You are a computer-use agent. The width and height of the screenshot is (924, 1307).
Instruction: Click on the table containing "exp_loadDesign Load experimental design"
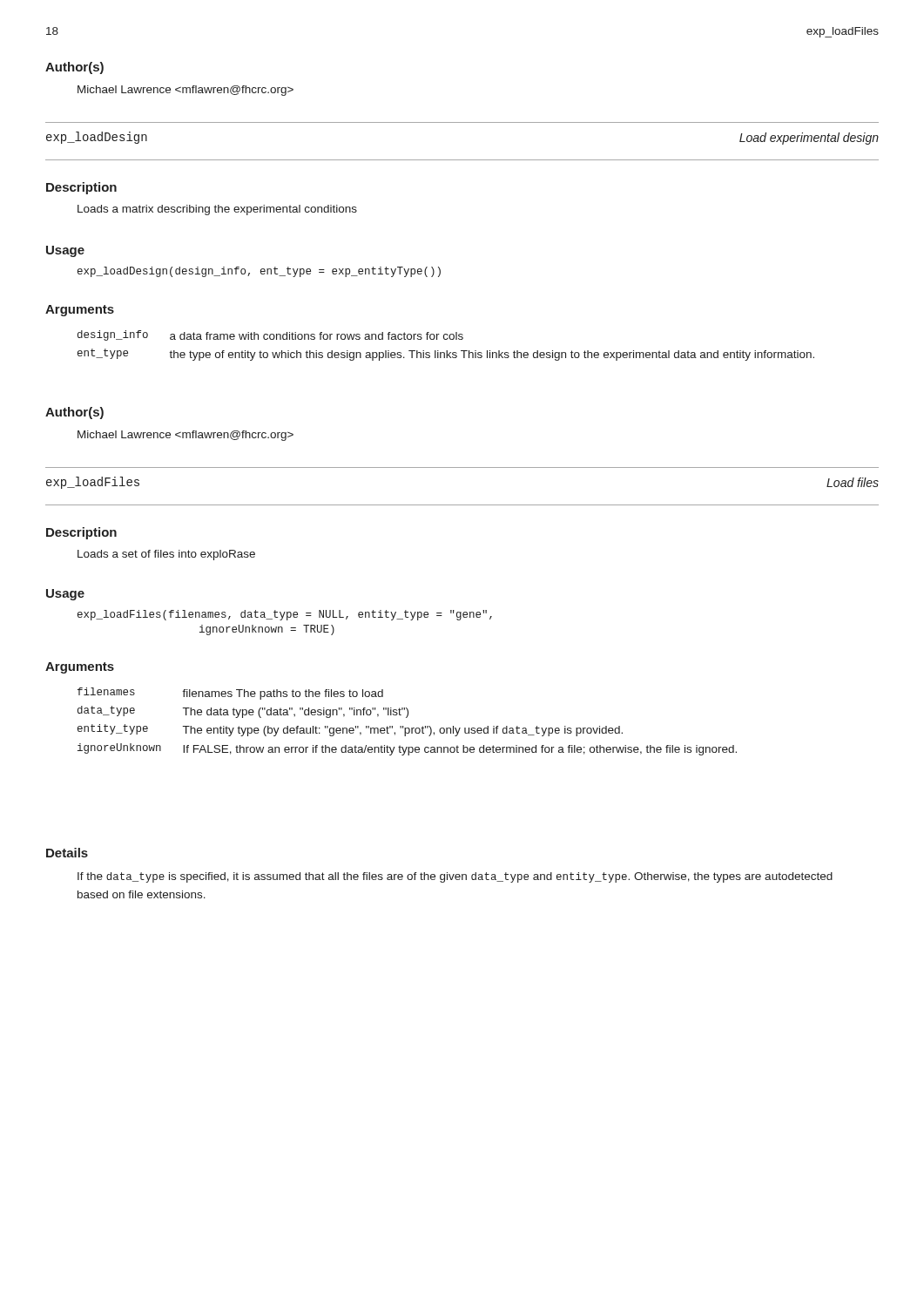pyautogui.click(x=462, y=138)
